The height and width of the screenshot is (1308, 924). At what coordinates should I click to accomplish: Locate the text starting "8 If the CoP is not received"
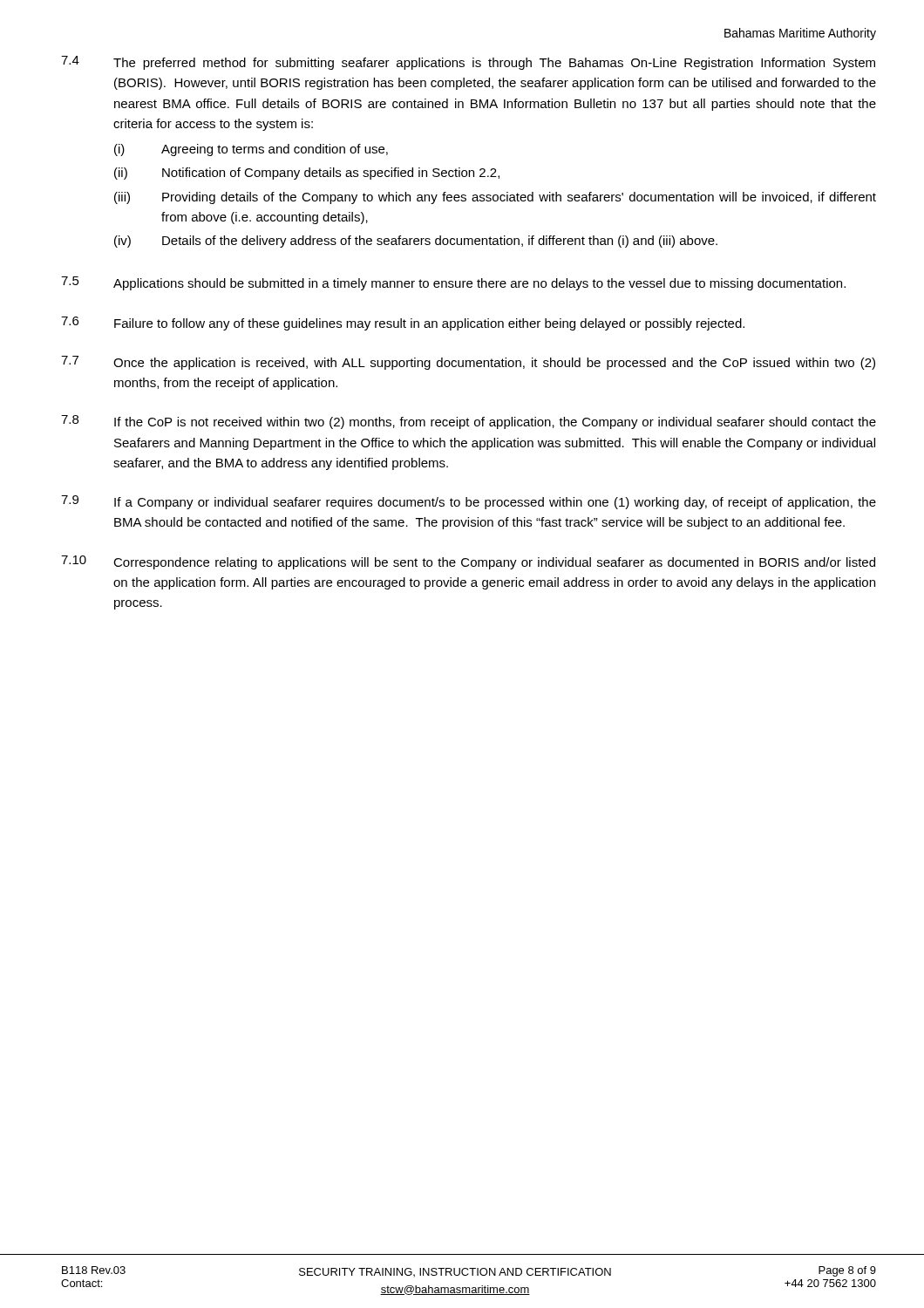[469, 442]
